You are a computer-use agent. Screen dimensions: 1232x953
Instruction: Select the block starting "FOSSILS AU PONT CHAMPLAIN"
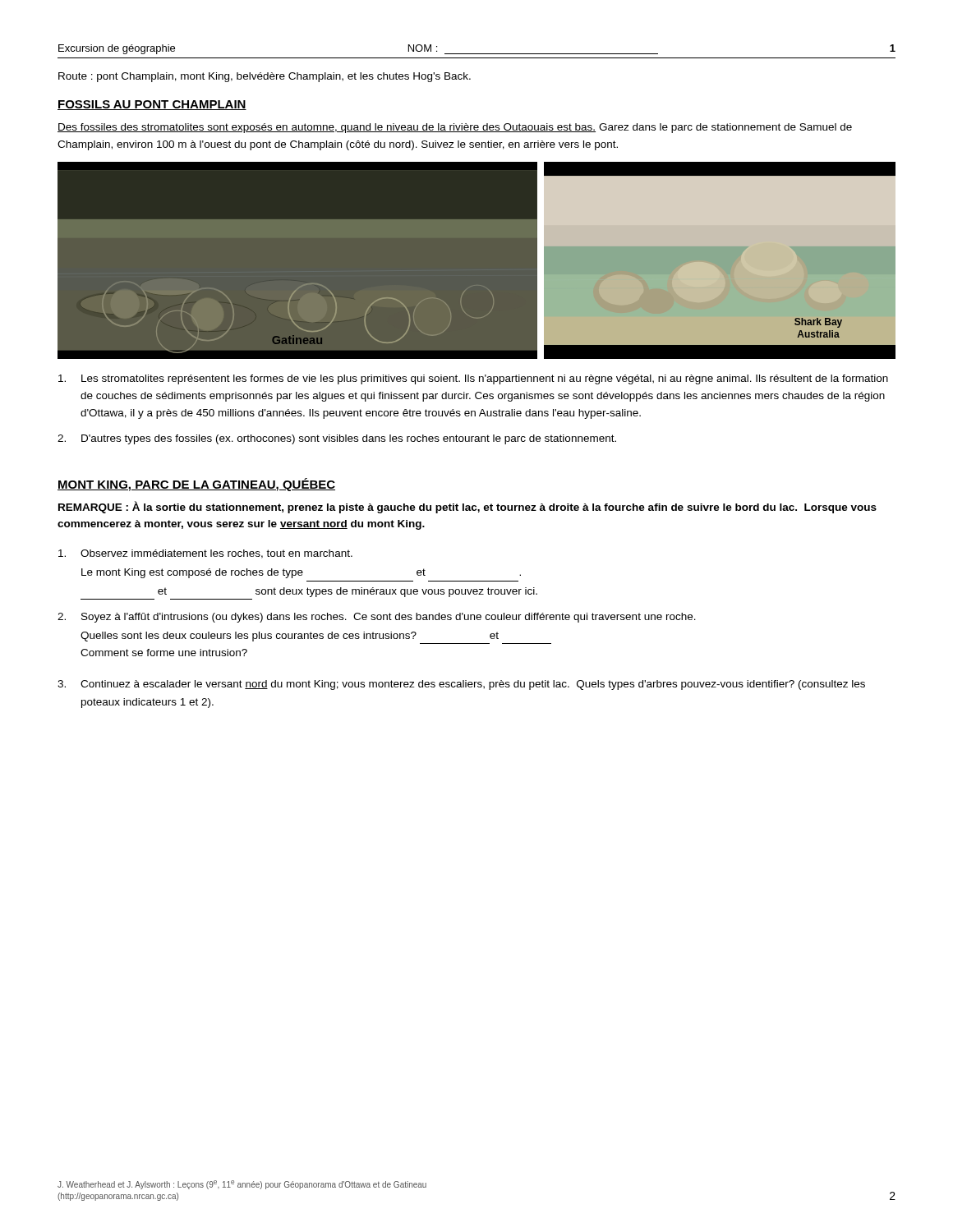(152, 104)
